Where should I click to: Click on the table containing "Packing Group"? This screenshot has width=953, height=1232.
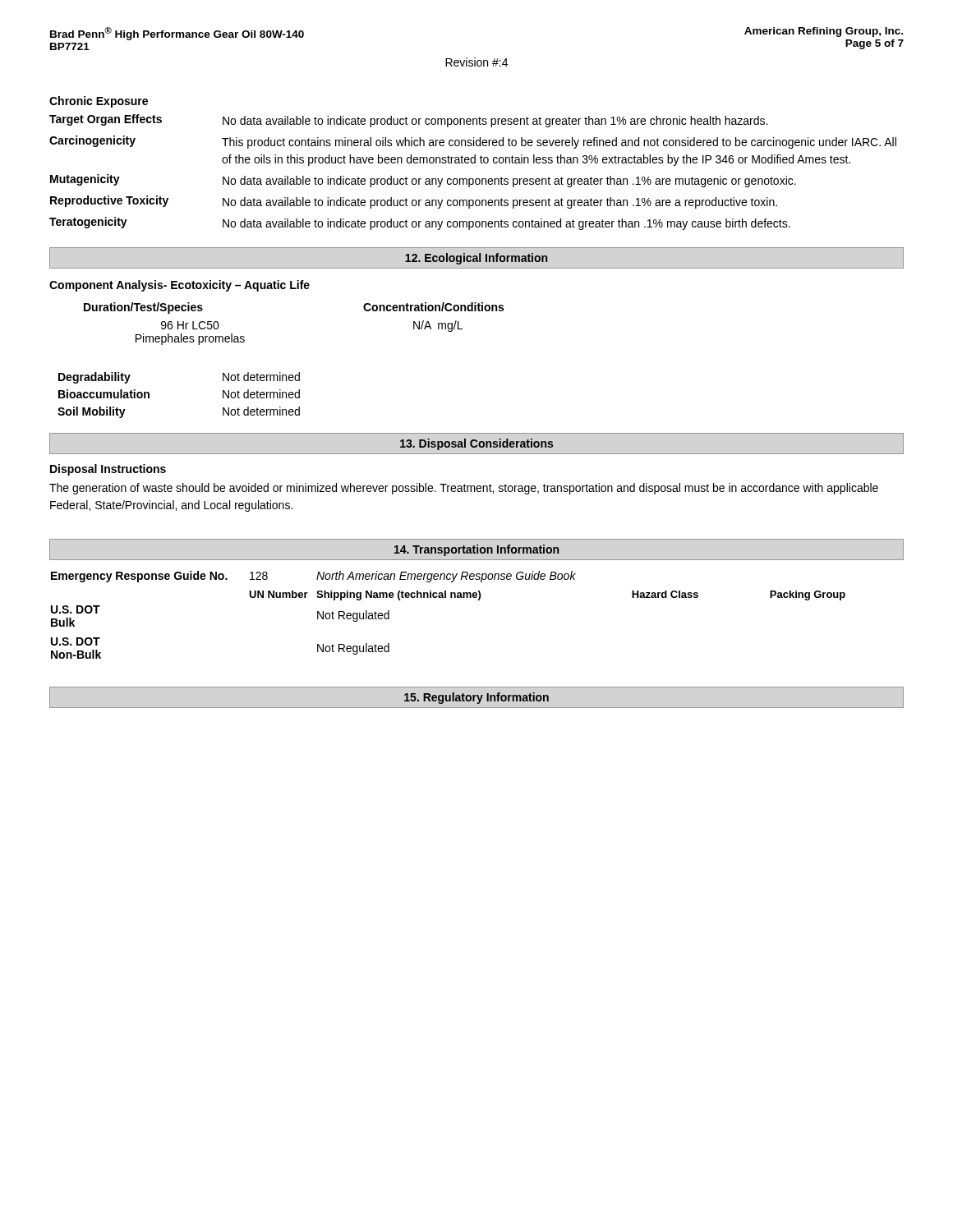tap(476, 615)
